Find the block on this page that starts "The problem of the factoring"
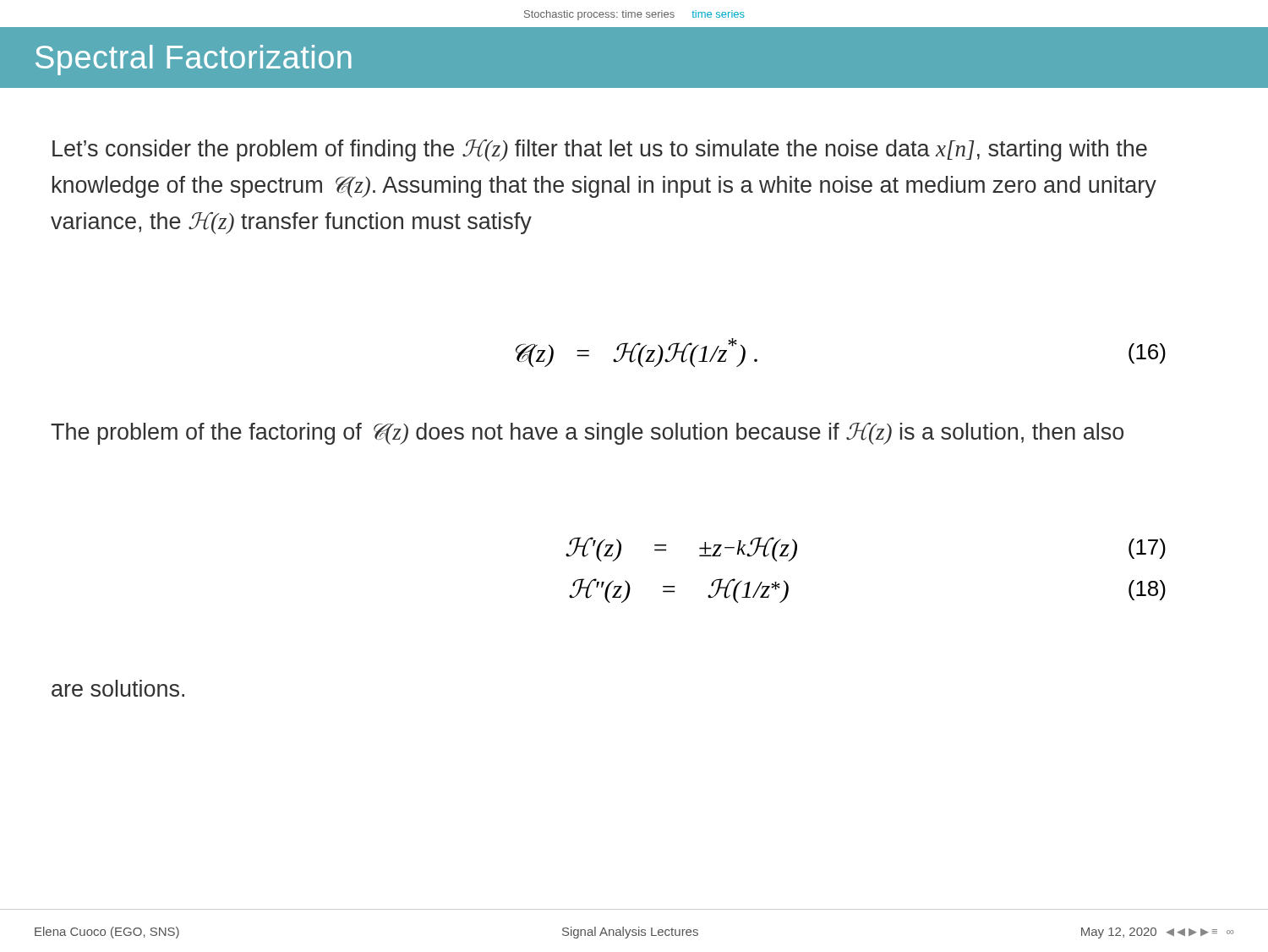The width and height of the screenshot is (1268, 952). point(588,432)
